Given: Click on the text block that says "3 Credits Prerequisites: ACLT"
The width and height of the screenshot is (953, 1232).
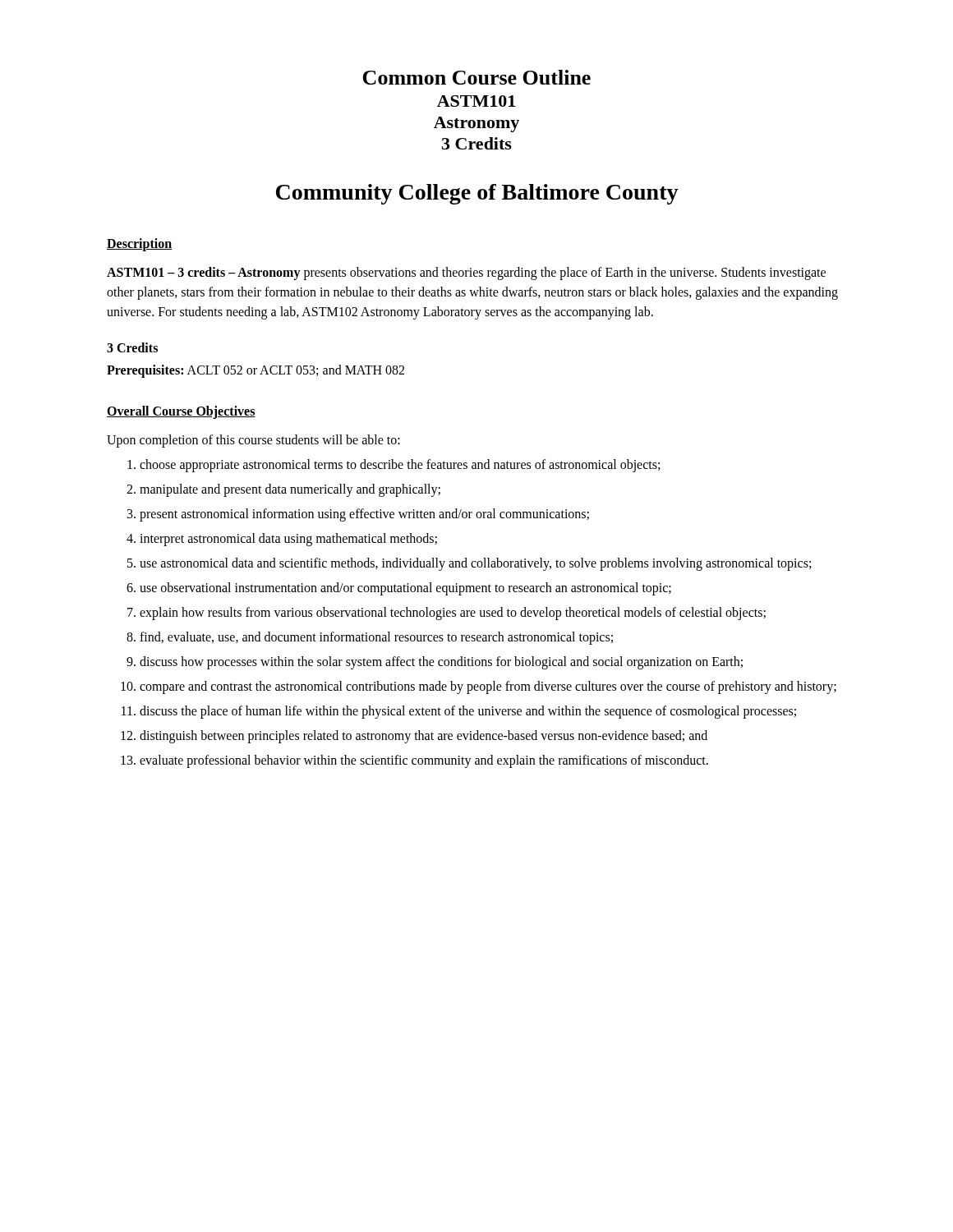Looking at the screenshot, I should (x=256, y=359).
